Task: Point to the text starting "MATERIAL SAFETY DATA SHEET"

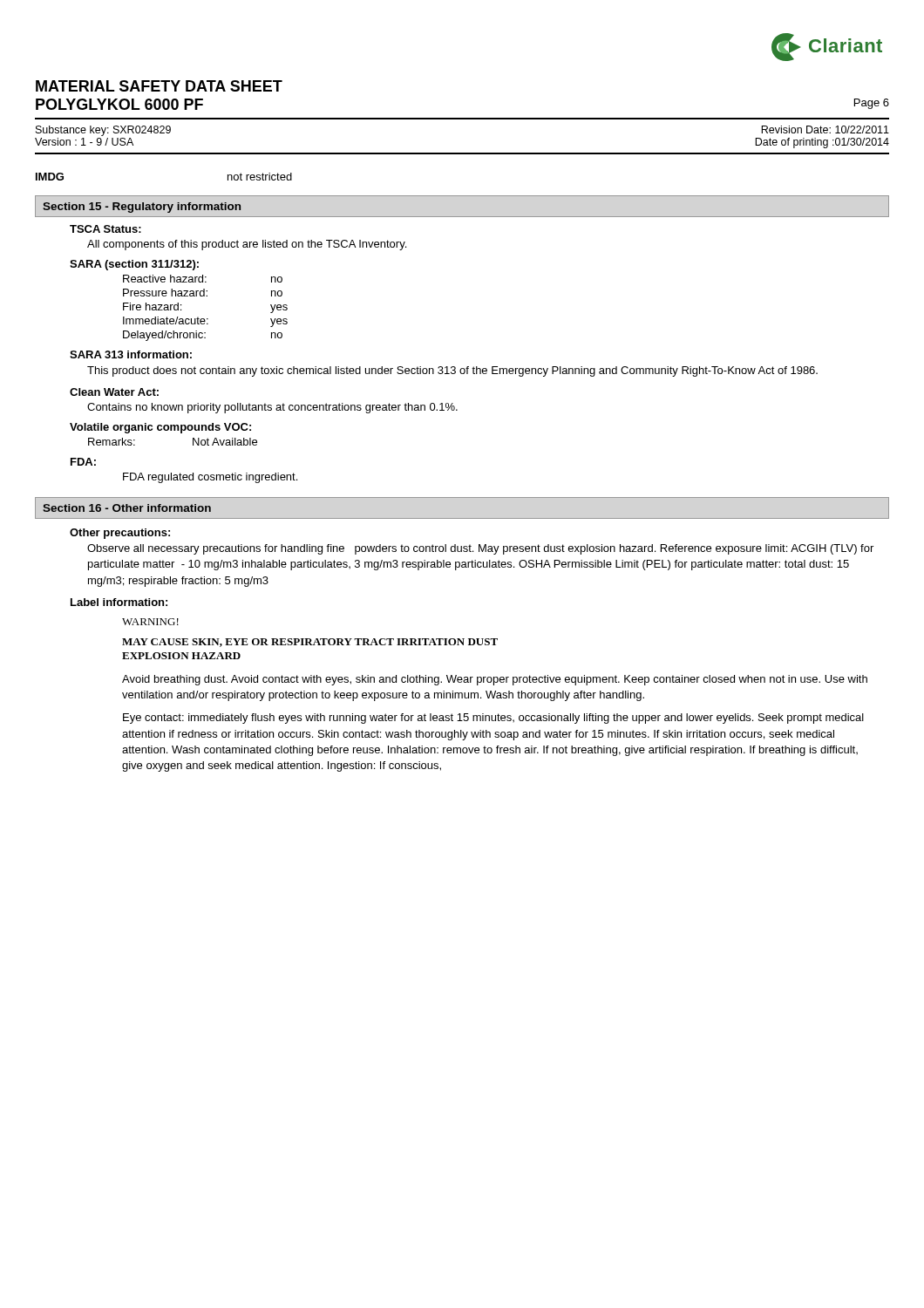Action: [x=159, y=86]
